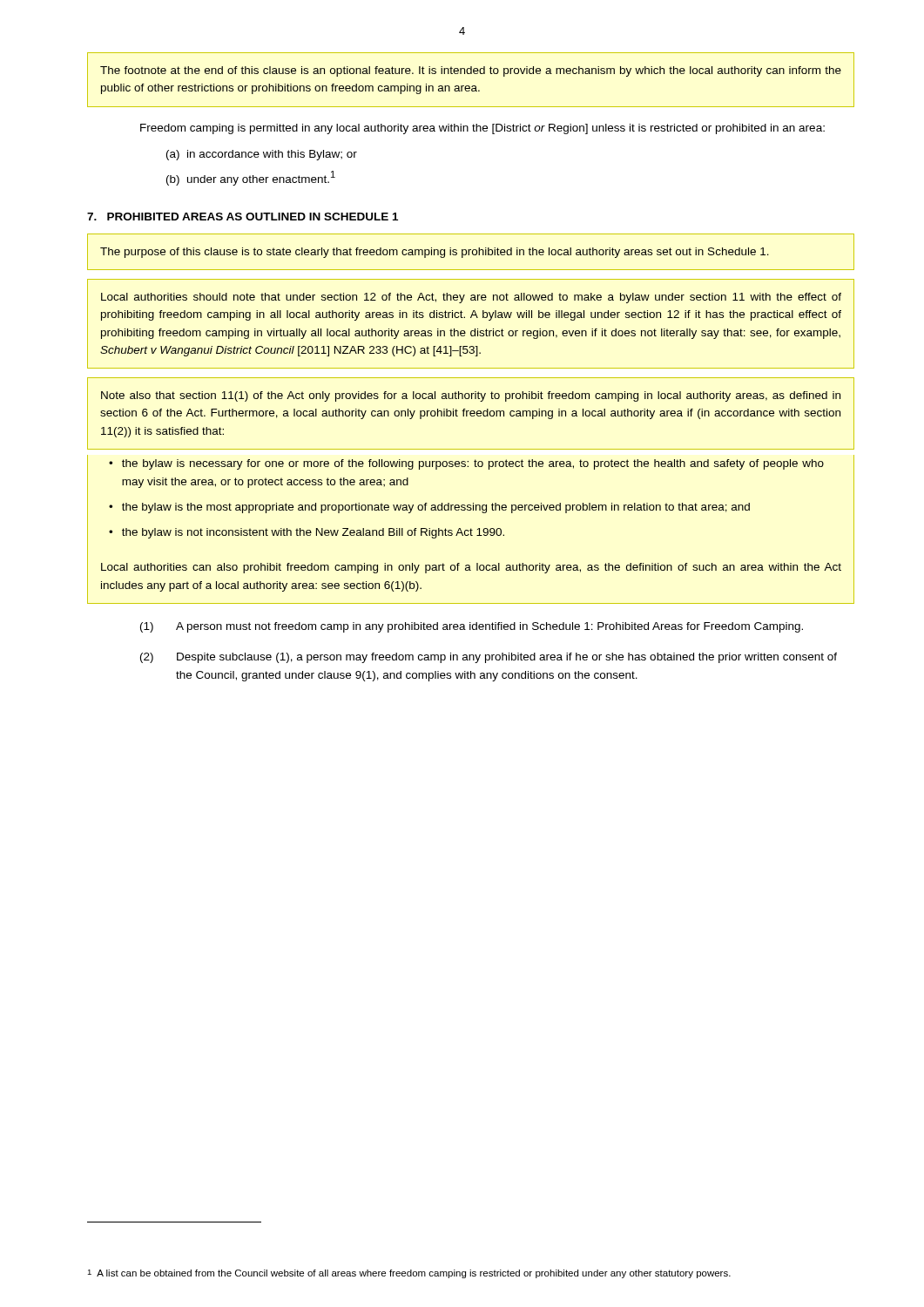
Task: Where is the passage that starts "(b) under any"?
Action: (x=251, y=177)
